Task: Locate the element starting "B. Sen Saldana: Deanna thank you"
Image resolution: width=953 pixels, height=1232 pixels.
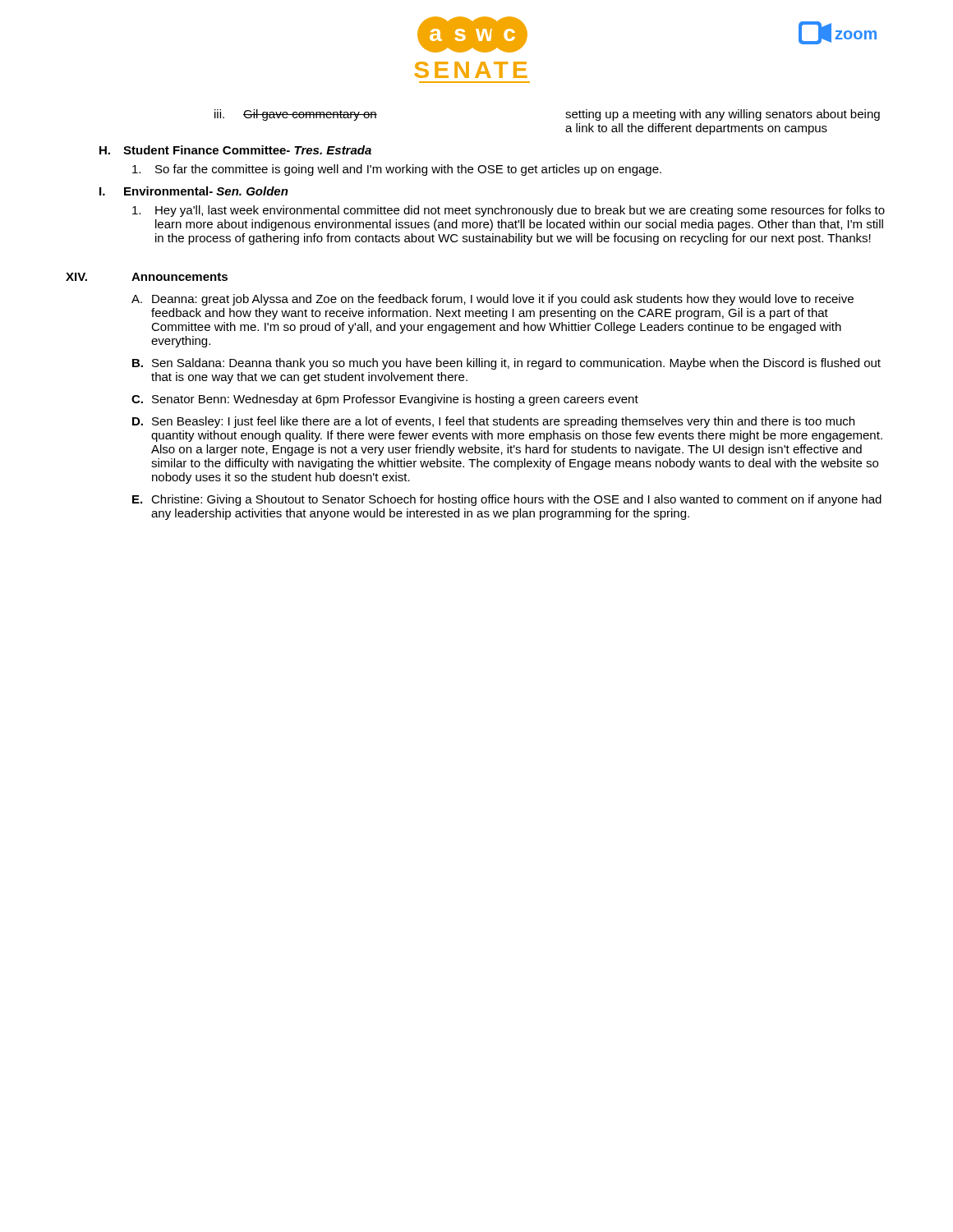Action: tap(509, 370)
